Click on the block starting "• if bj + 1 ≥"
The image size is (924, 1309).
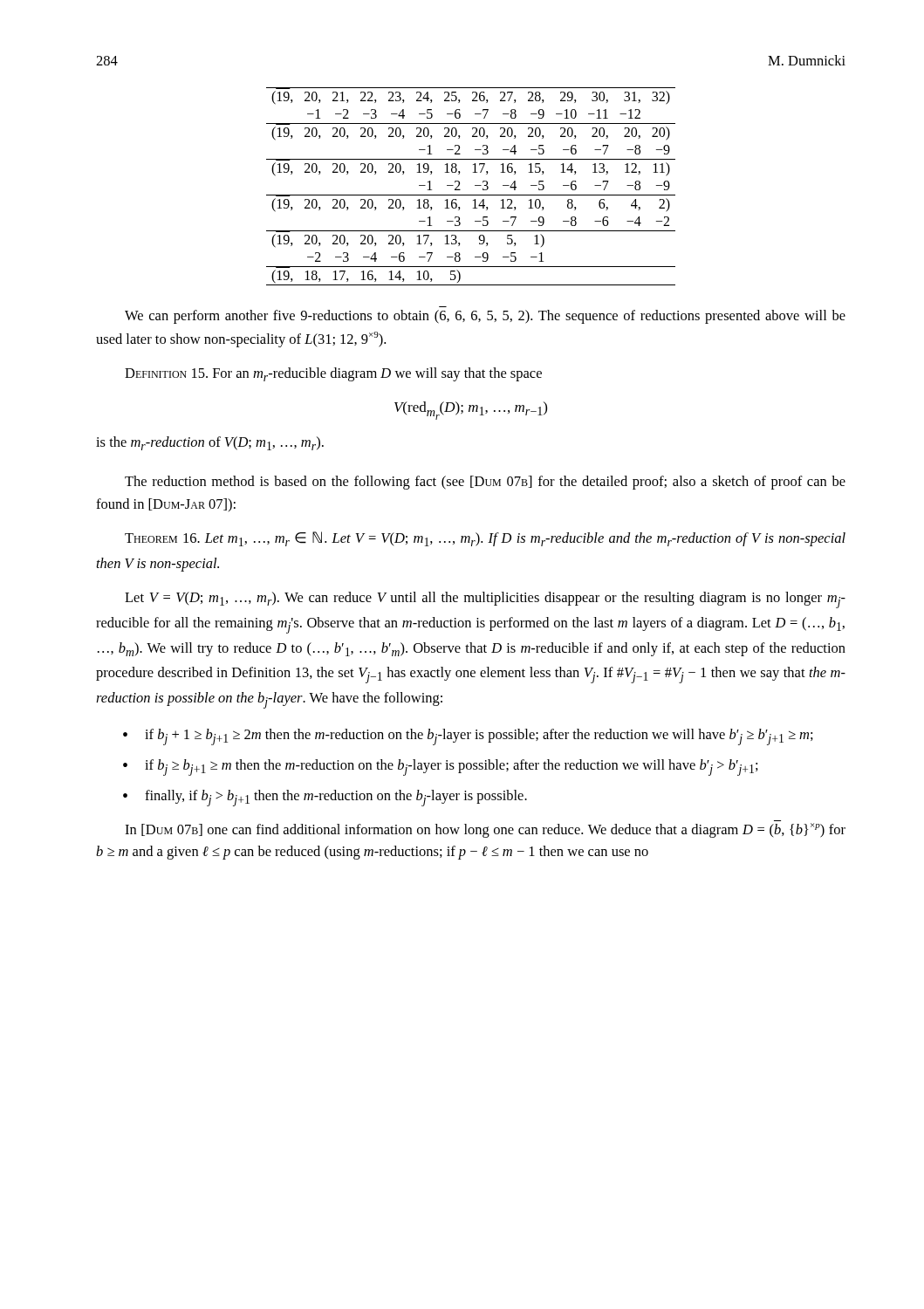[484, 736]
